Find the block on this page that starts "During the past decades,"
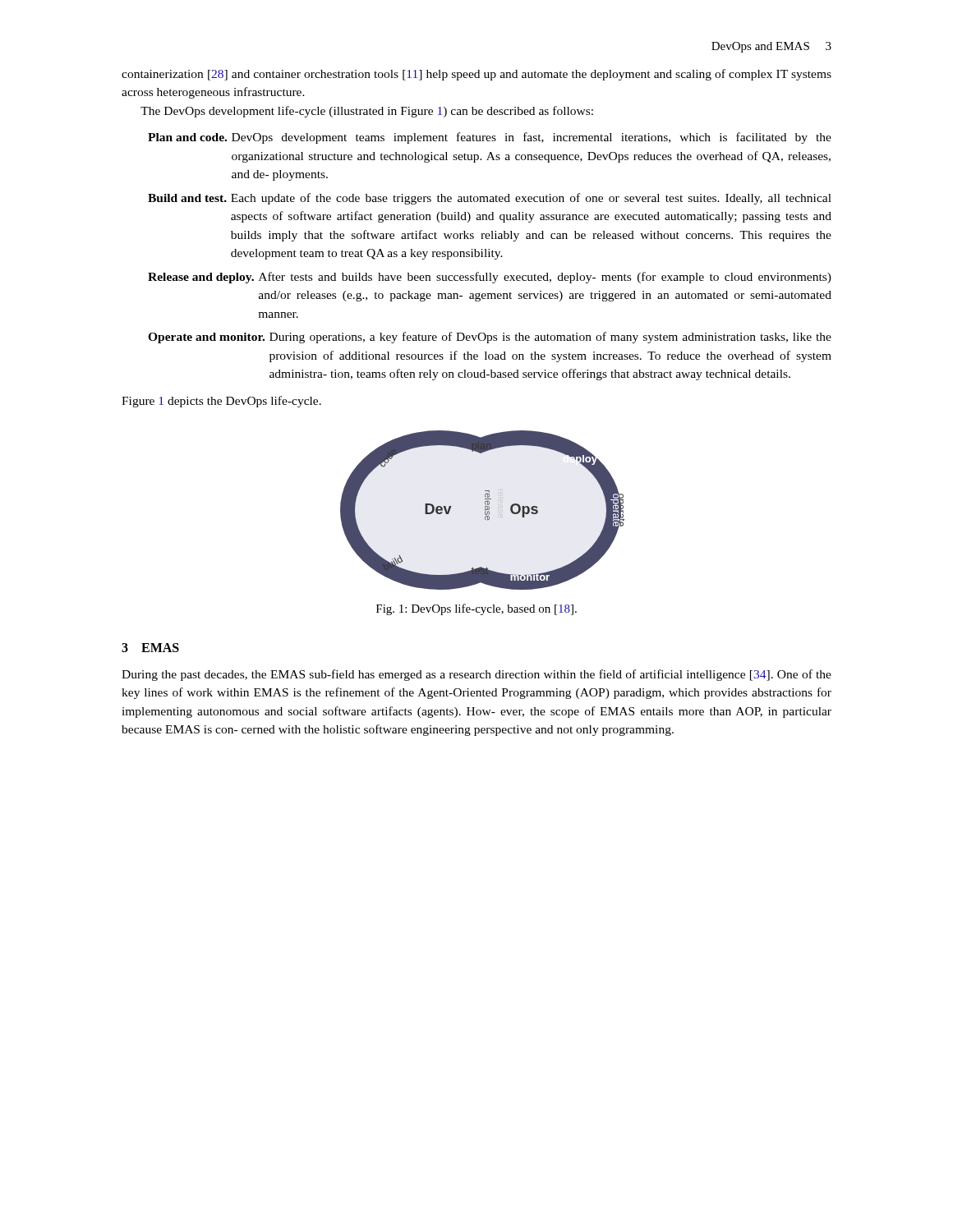The height and width of the screenshot is (1232, 953). tap(476, 702)
